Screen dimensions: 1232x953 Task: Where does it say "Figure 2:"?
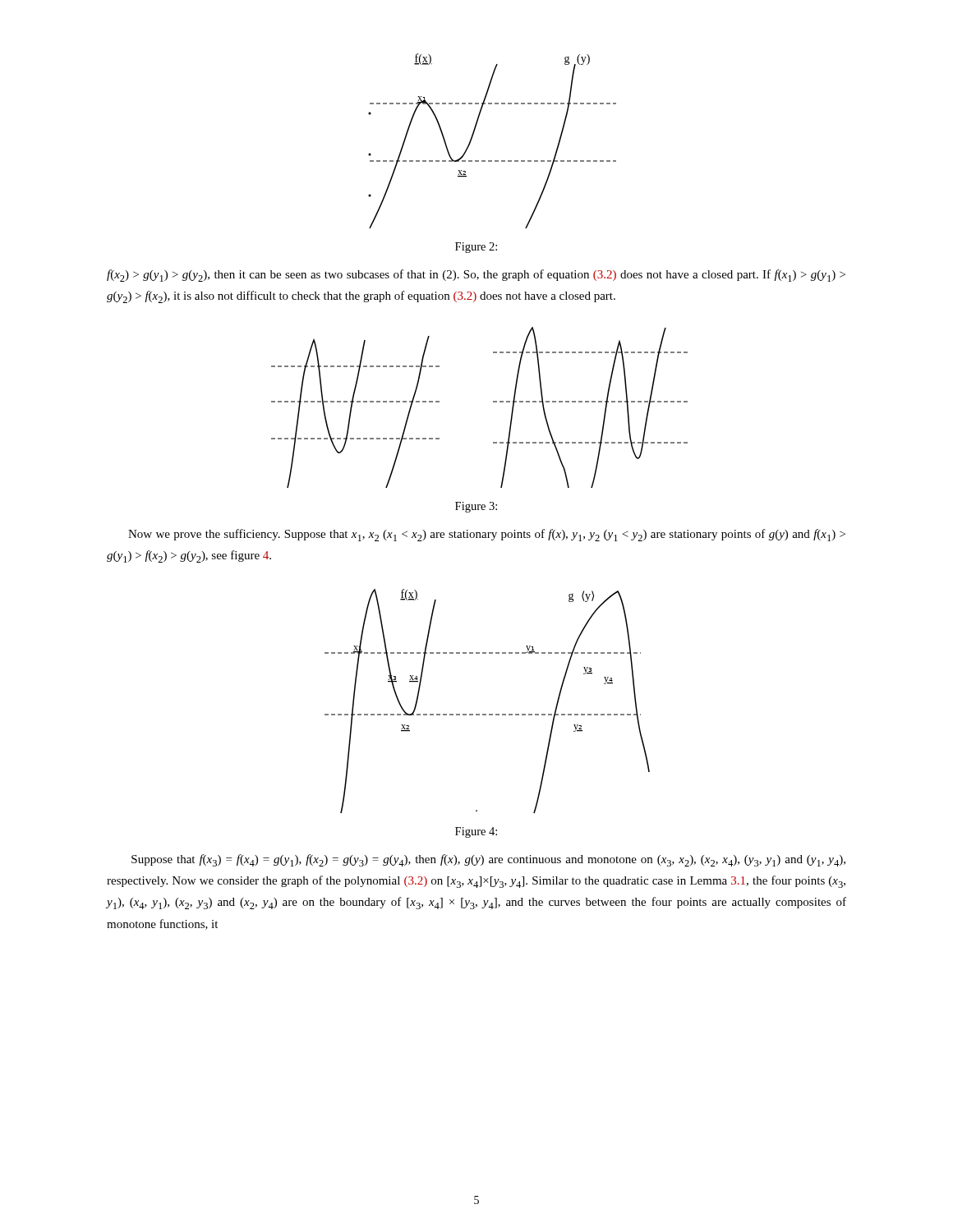(x=476, y=246)
